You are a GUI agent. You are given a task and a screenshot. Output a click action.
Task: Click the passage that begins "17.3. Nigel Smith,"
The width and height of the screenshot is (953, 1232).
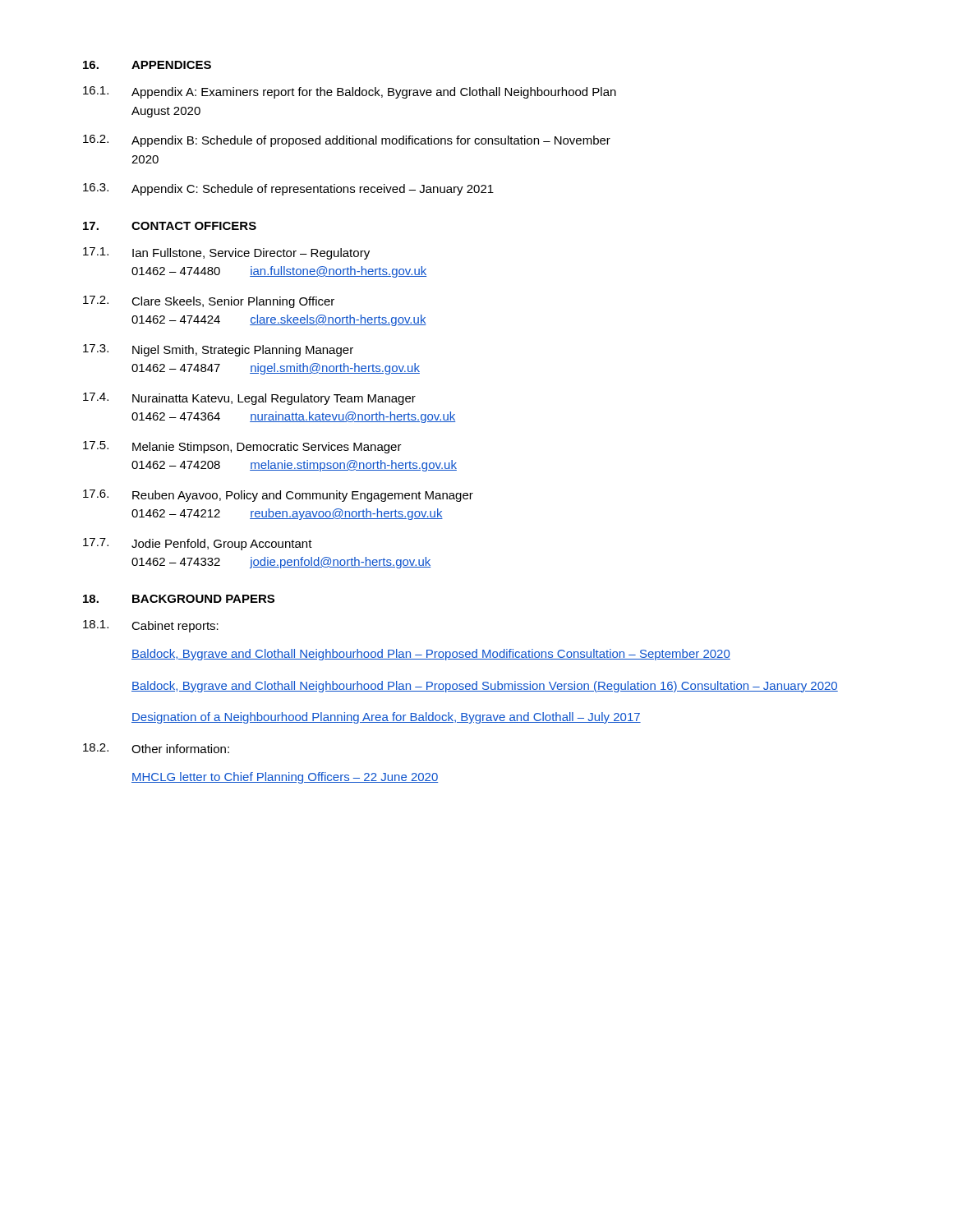(x=218, y=350)
